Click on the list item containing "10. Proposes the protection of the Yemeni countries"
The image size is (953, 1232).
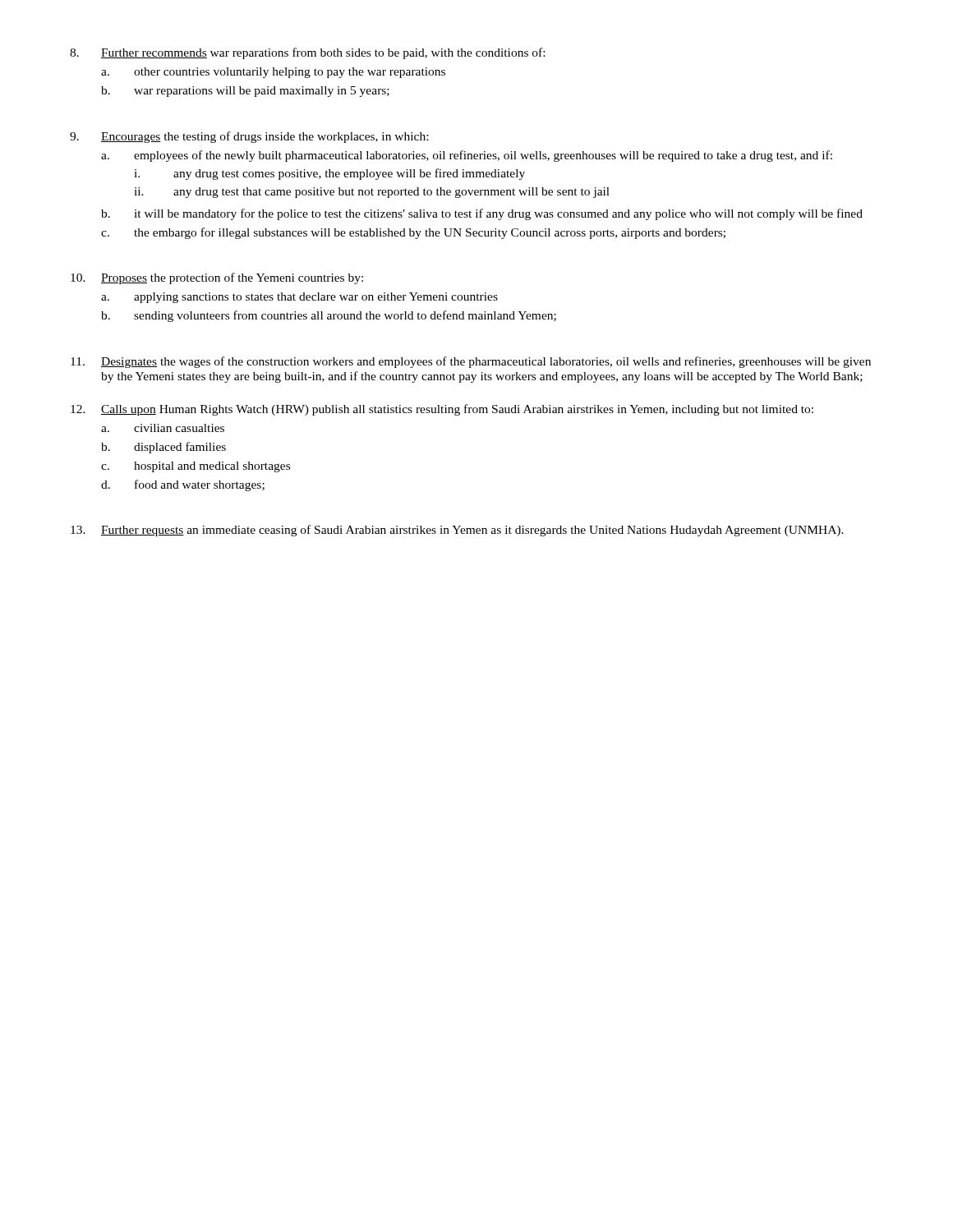(x=476, y=303)
